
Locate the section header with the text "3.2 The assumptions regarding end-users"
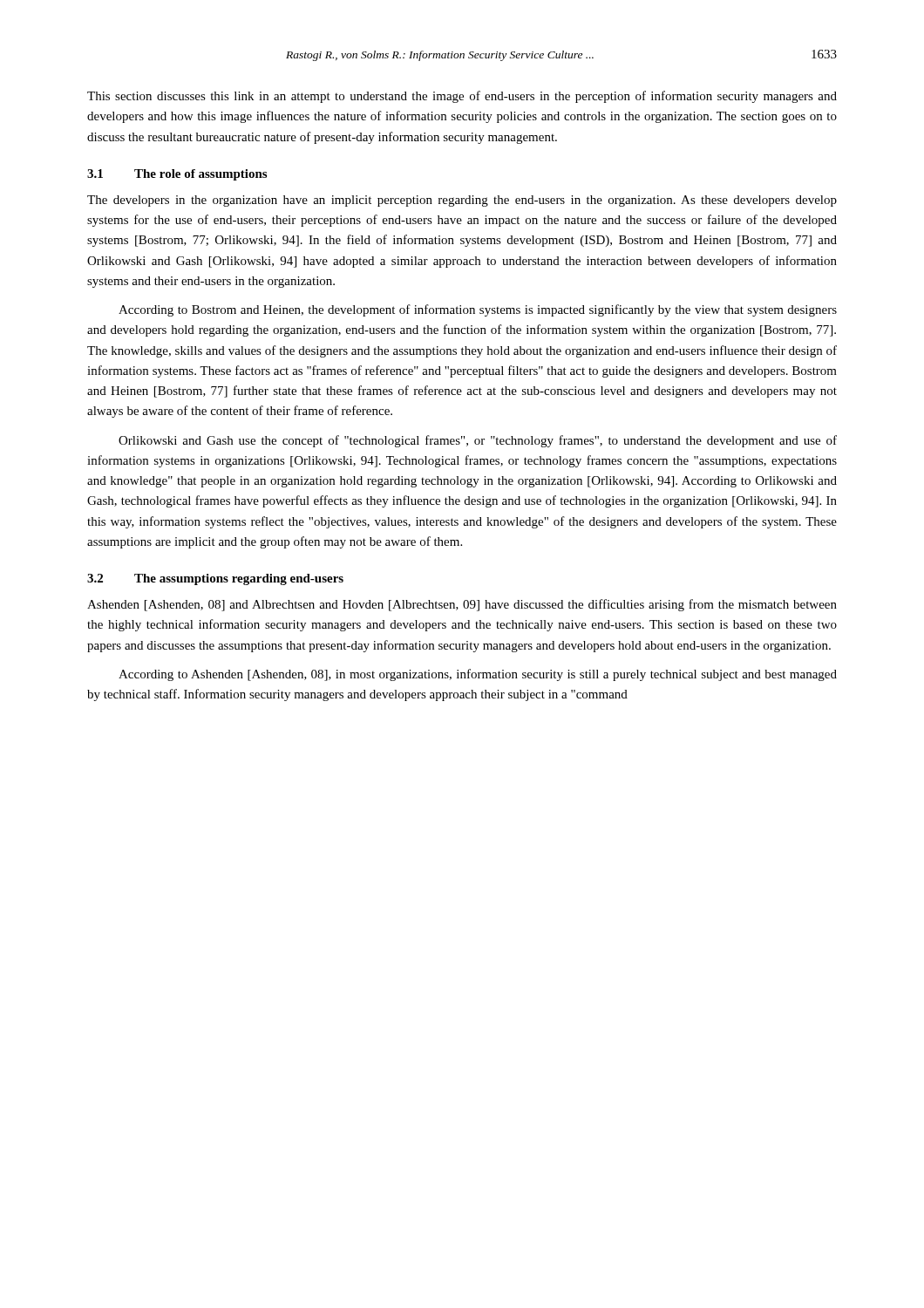pyautogui.click(x=215, y=579)
